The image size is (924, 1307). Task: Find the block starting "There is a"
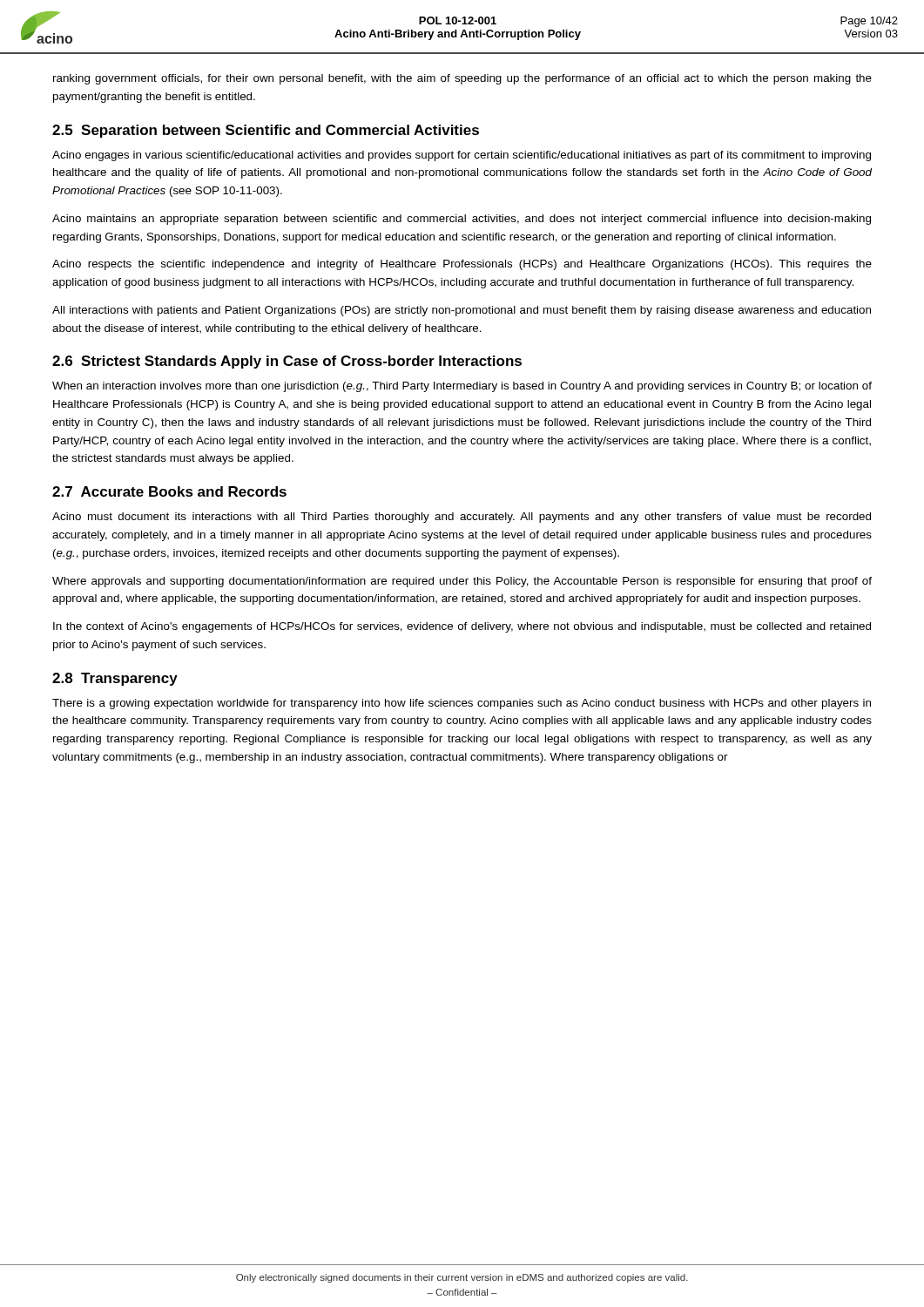point(462,730)
